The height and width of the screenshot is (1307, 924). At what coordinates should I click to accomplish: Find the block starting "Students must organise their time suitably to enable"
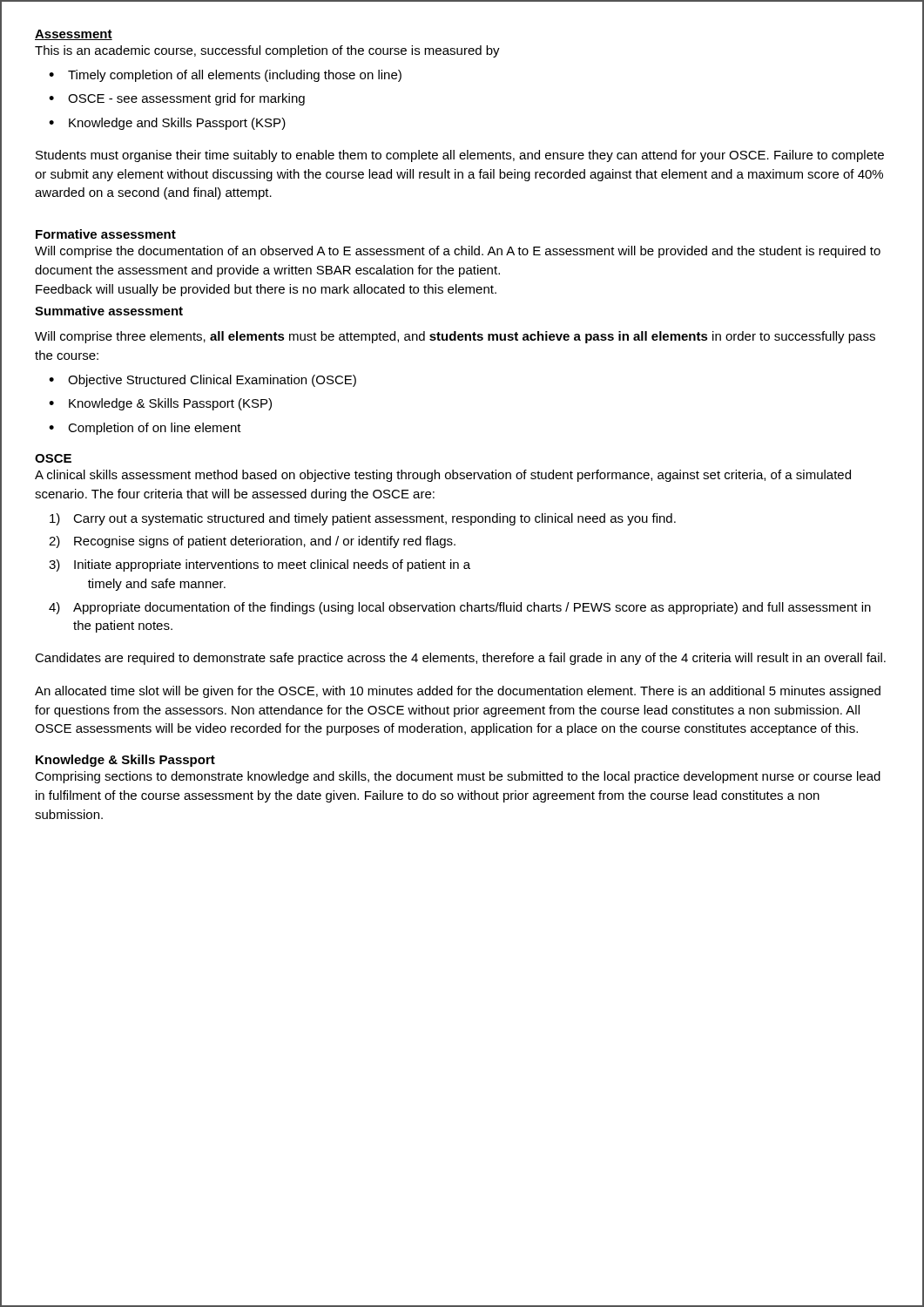tap(460, 174)
